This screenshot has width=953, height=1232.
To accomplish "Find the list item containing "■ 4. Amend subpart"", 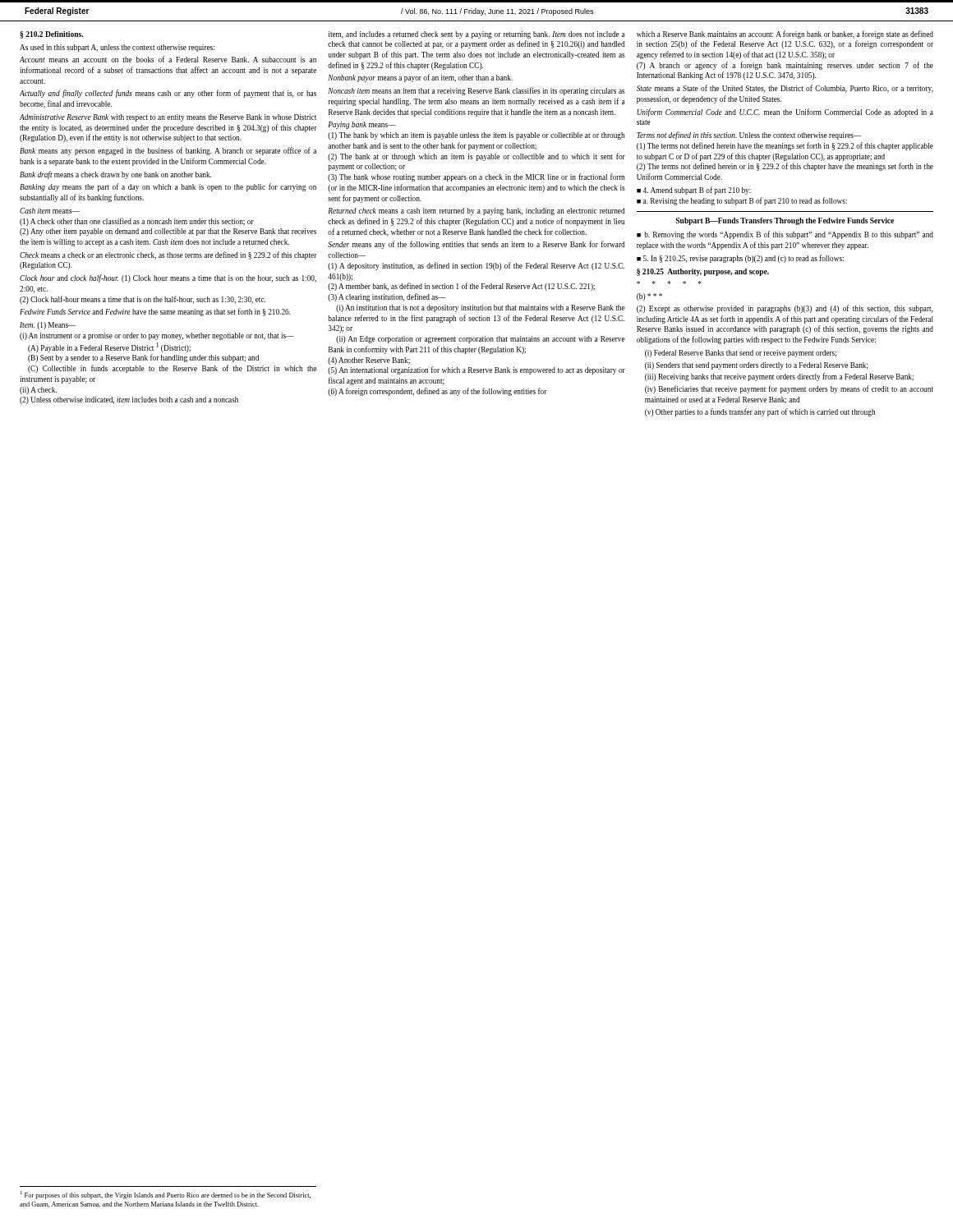I will (x=742, y=196).
